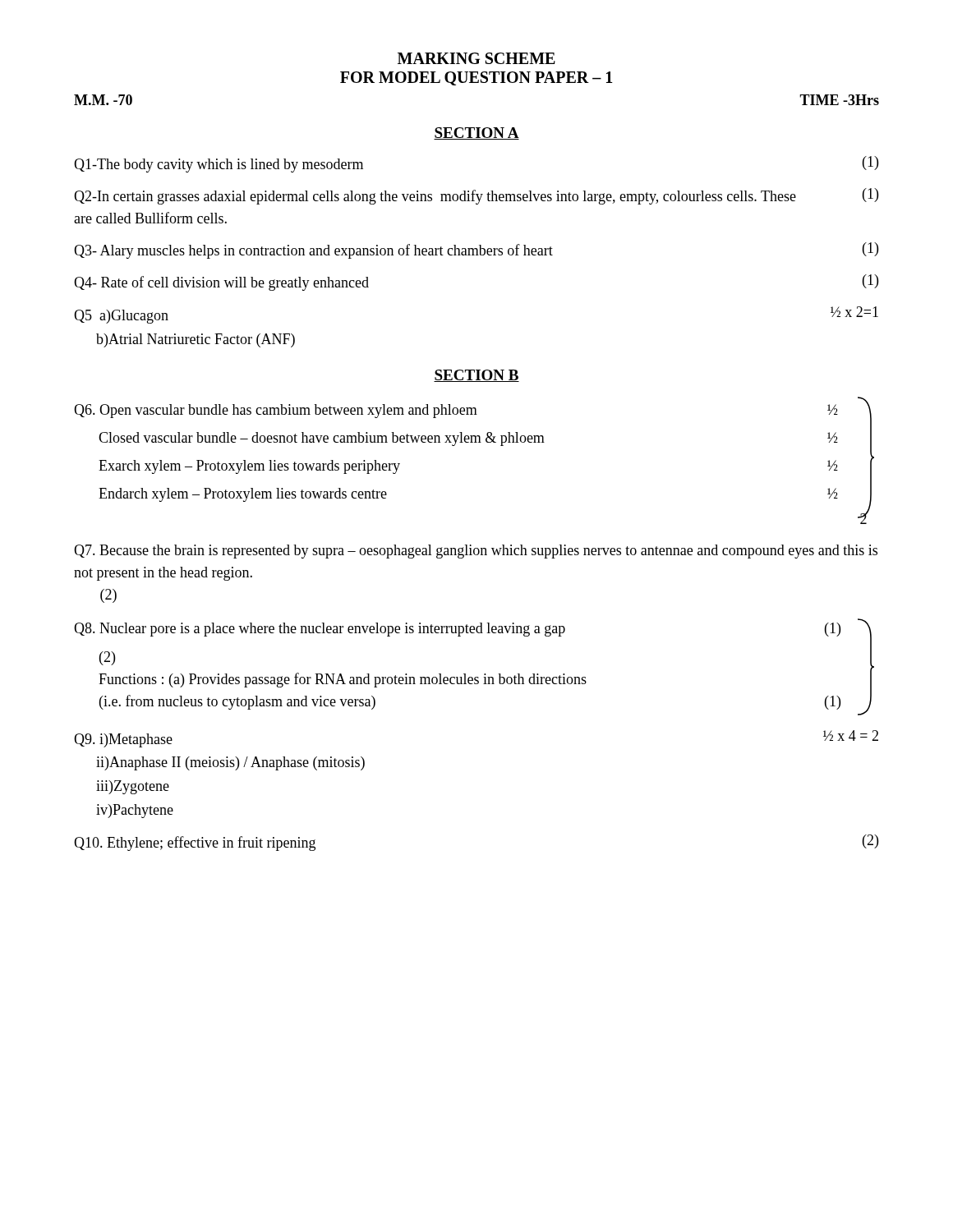The width and height of the screenshot is (953, 1232).
Task: Locate the block of text that opens with "Q7. Because the"
Action: [x=476, y=552]
